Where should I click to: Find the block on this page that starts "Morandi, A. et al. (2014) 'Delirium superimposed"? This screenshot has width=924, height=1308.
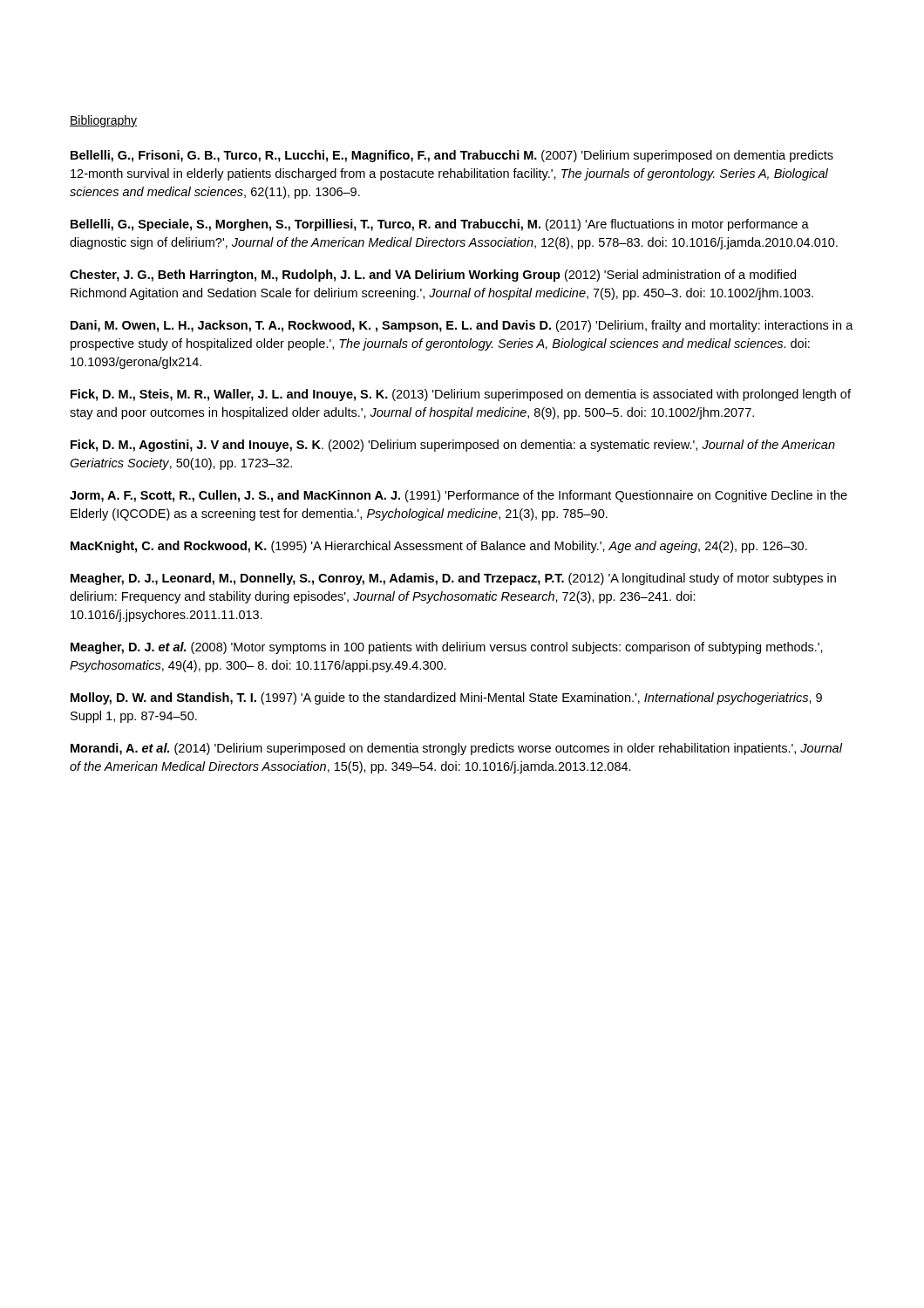click(462, 758)
